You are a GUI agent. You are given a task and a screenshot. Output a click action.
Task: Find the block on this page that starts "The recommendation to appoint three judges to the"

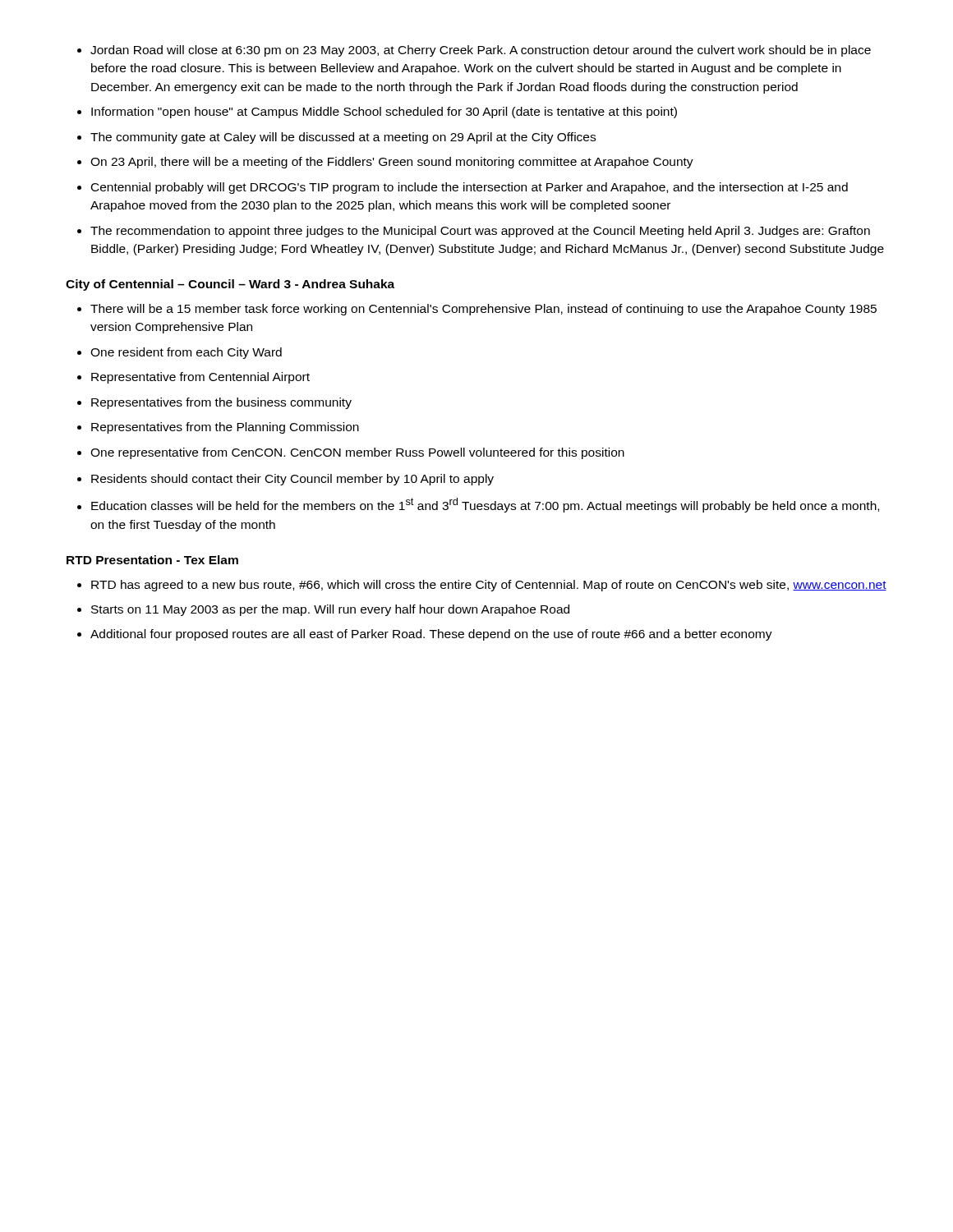tap(489, 240)
